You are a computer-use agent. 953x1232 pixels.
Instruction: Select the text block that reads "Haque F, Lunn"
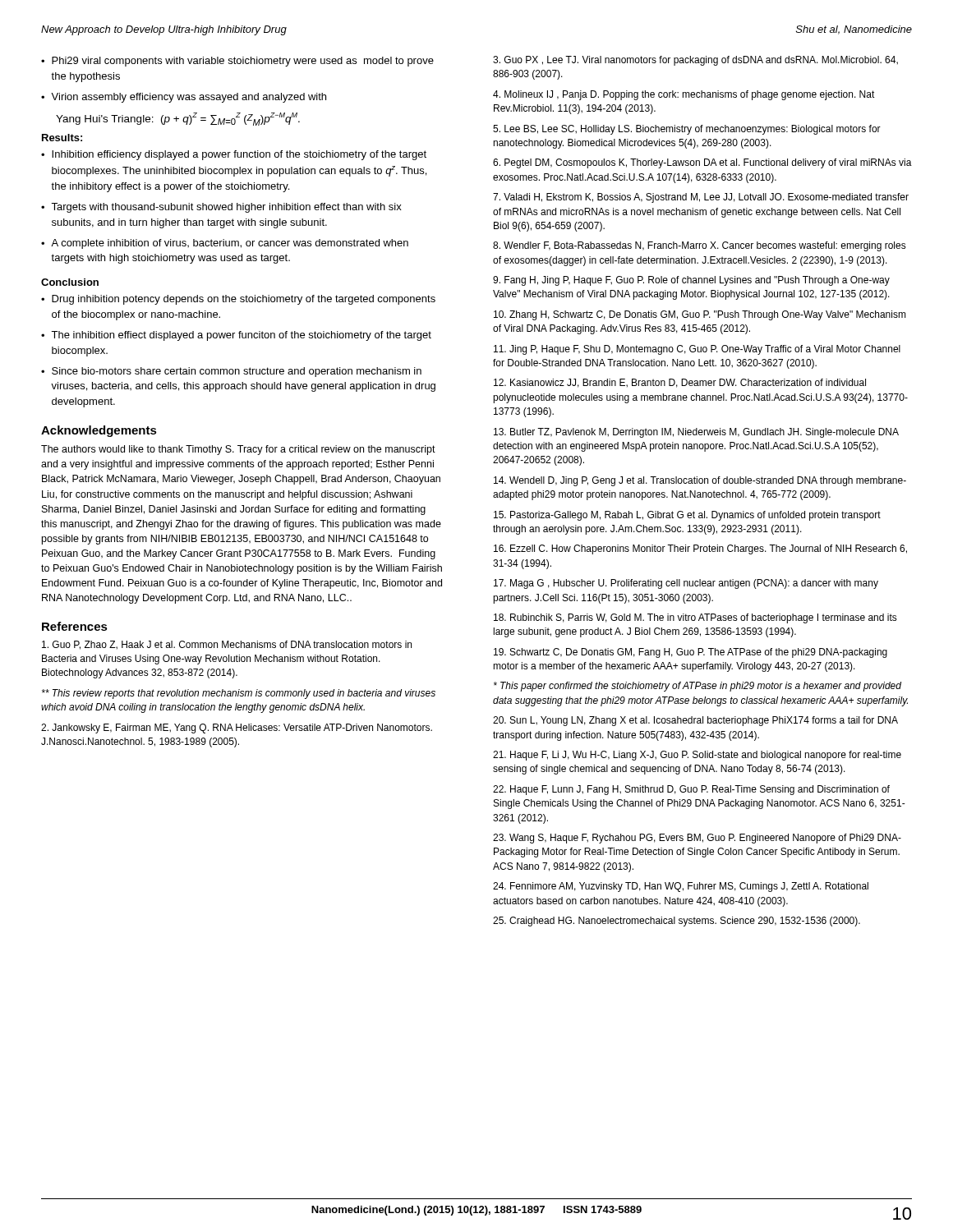click(699, 803)
